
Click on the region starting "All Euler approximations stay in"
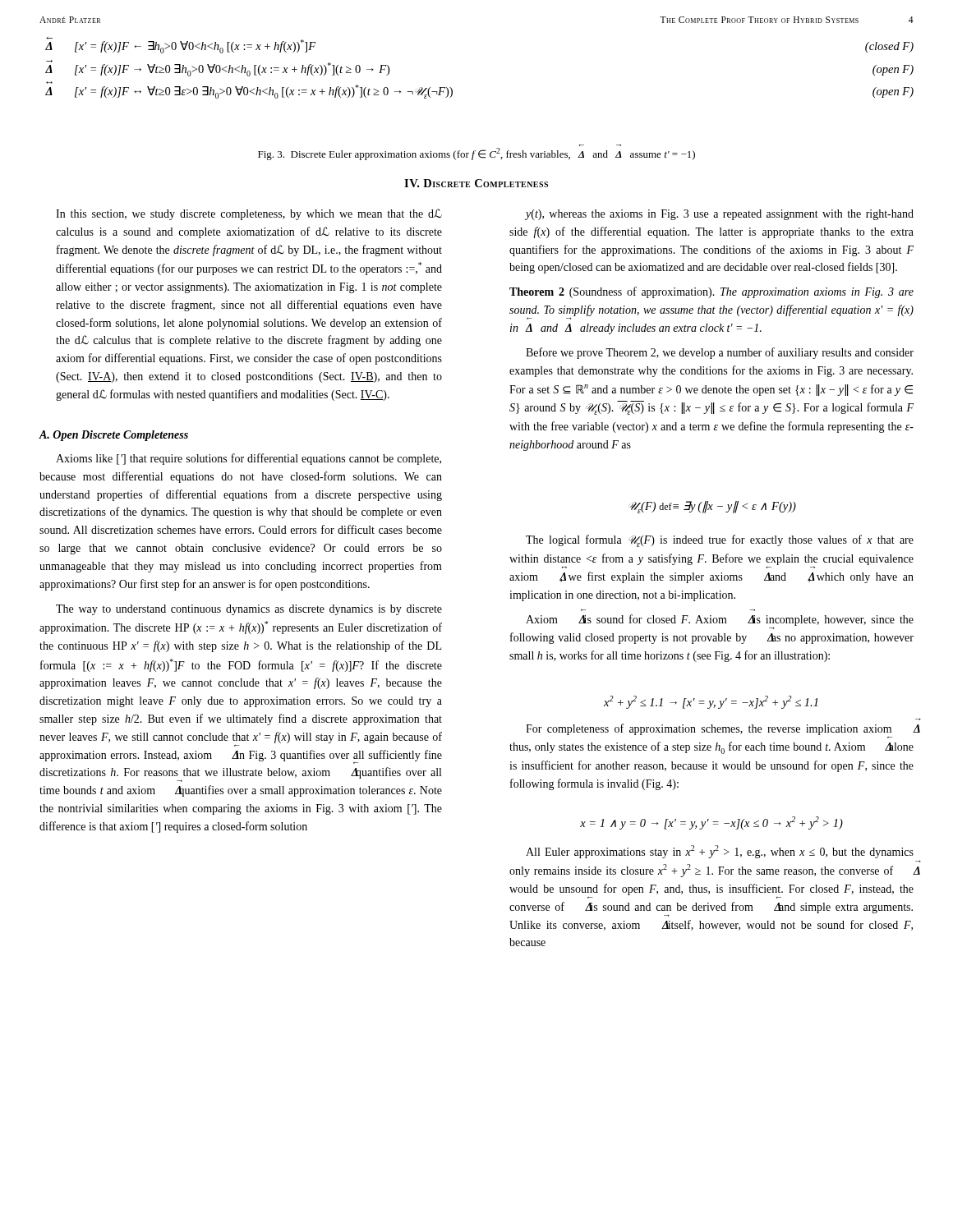711,897
